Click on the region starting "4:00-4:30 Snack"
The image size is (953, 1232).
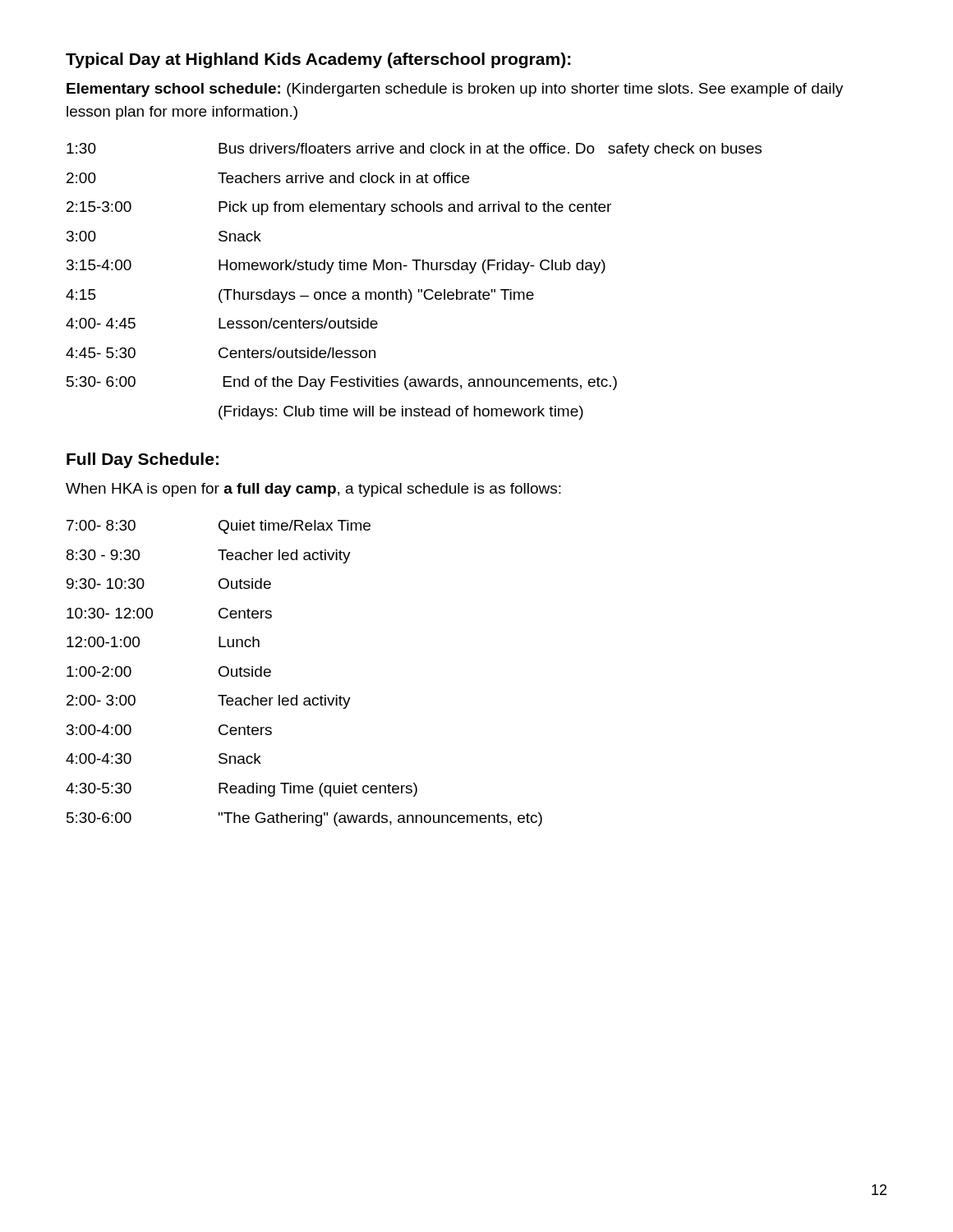tap(103, 759)
